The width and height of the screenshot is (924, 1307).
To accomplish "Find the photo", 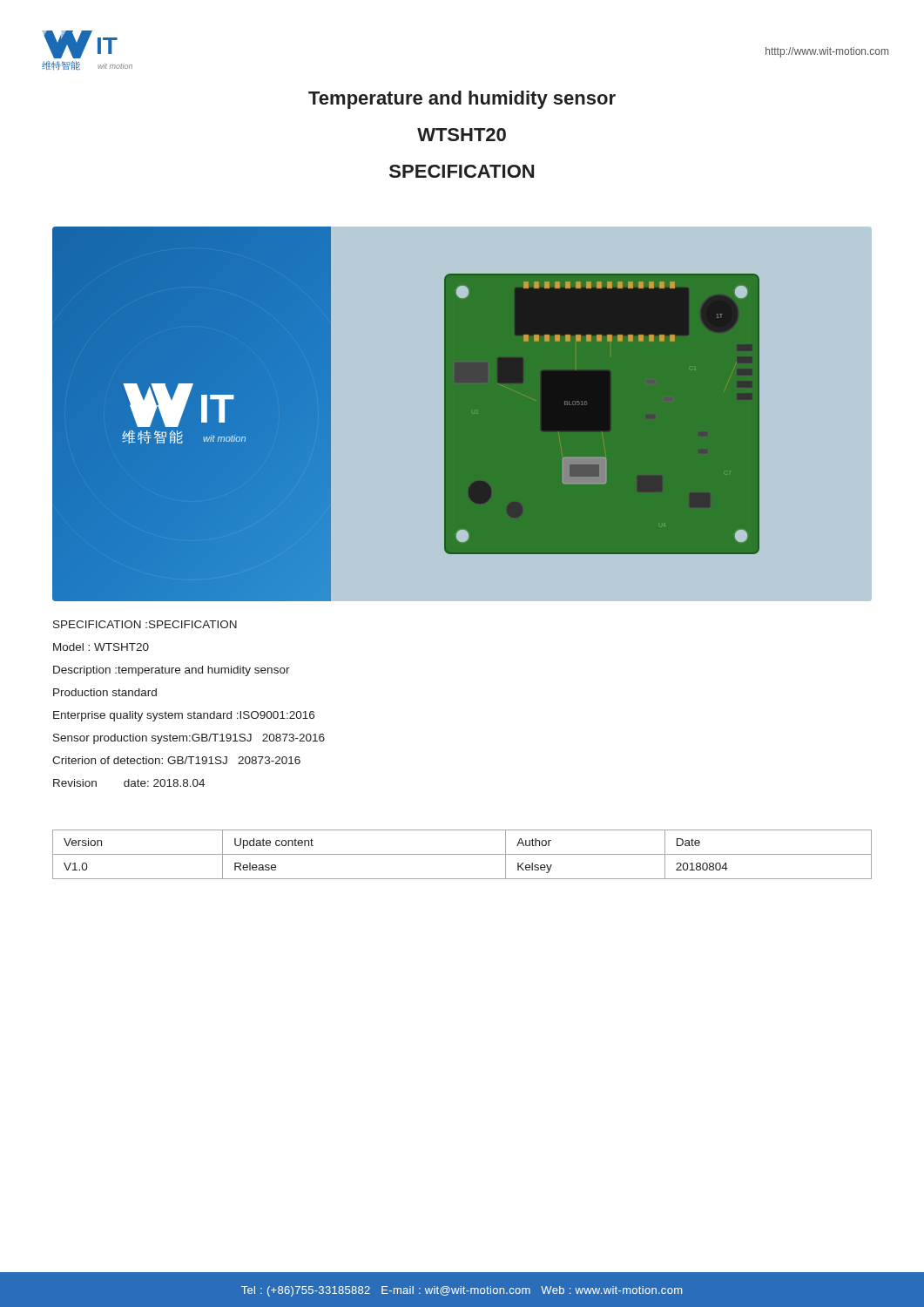I will tap(462, 414).
